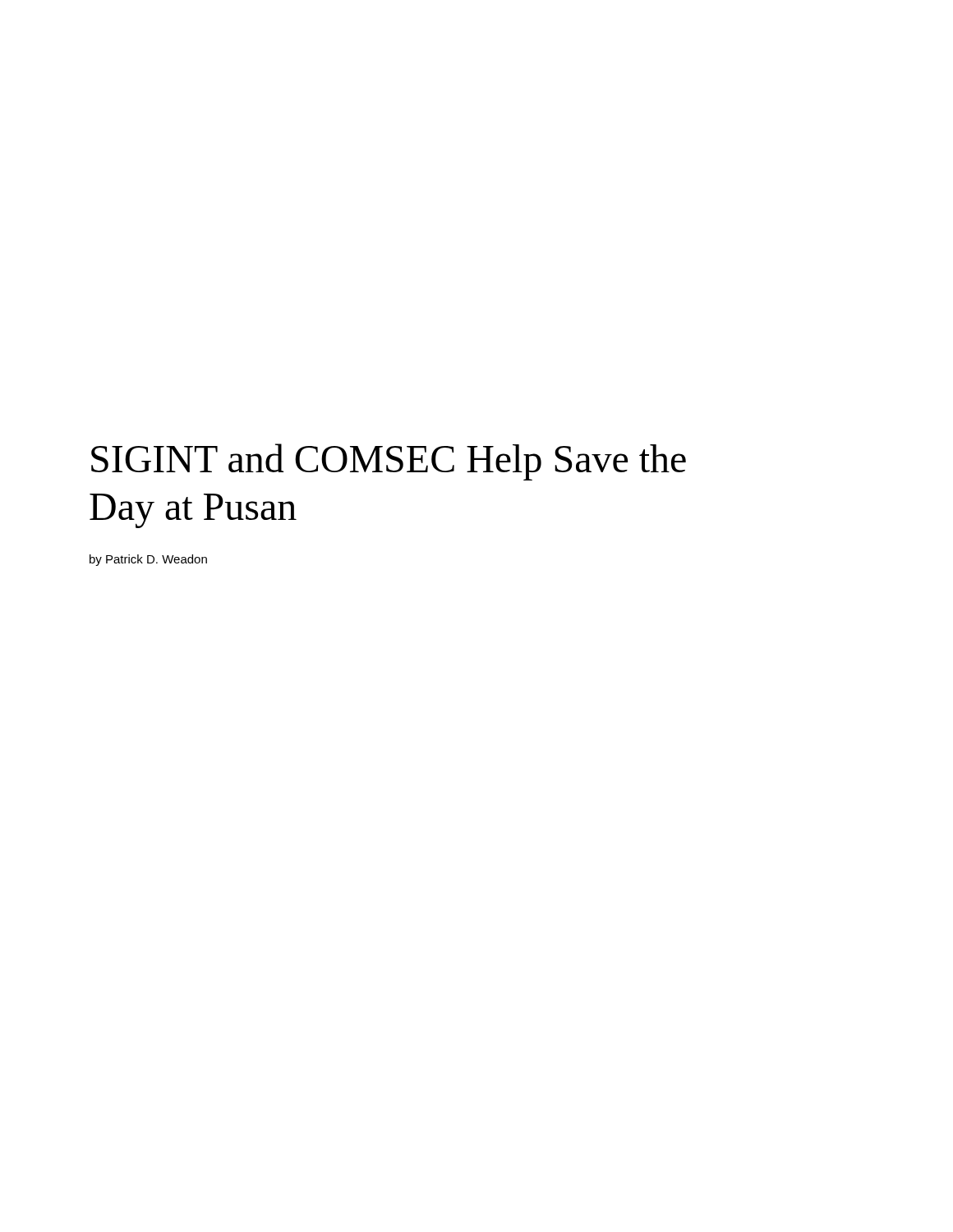Navigate to the element starting "by Patrick D."
953x1232 pixels.
pyautogui.click(x=148, y=559)
